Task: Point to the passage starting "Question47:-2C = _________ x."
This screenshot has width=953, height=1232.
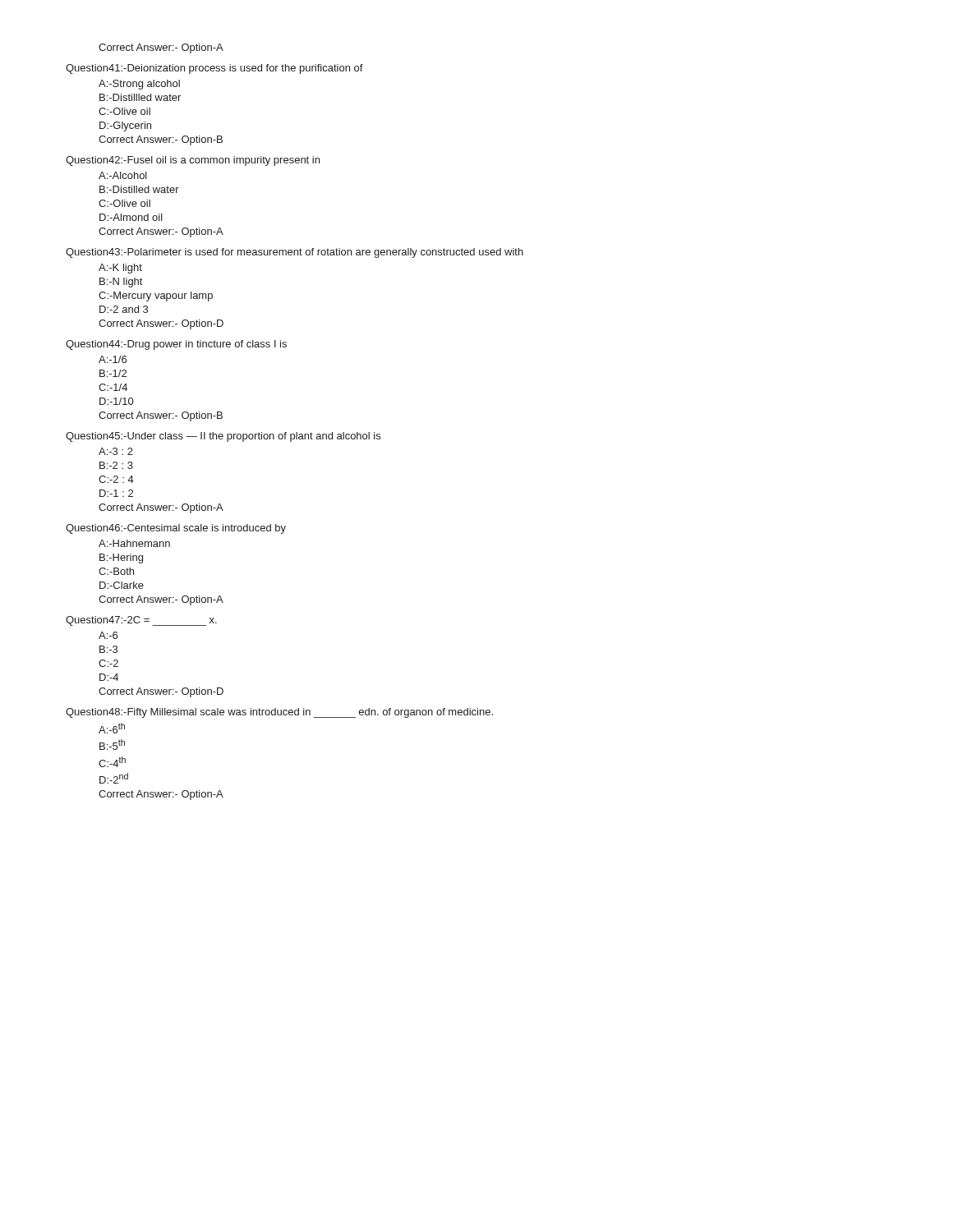Action: (x=142, y=620)
